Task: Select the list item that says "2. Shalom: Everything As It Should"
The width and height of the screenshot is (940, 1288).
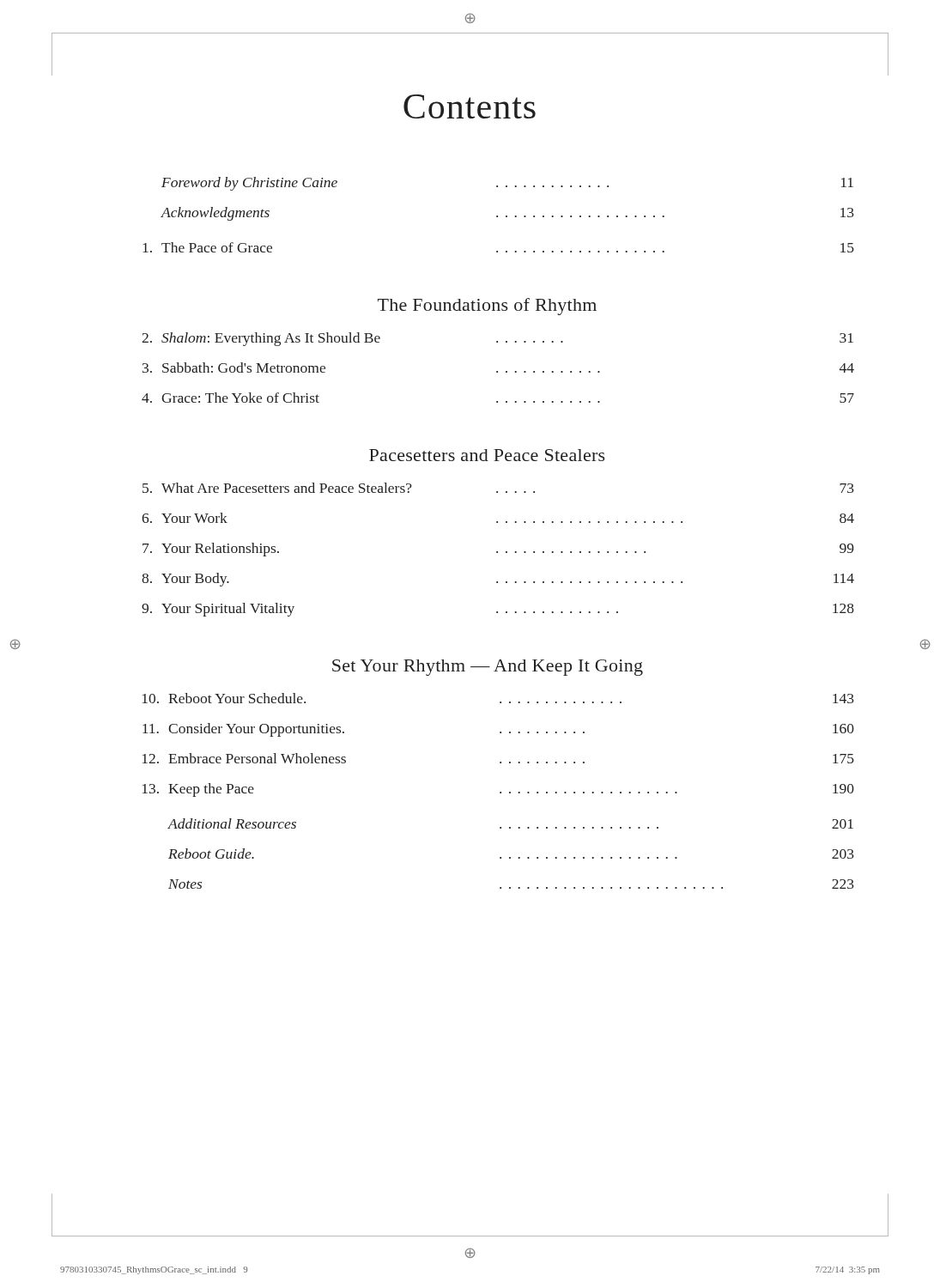Action: pyautogui.click(x=487, y=338)
